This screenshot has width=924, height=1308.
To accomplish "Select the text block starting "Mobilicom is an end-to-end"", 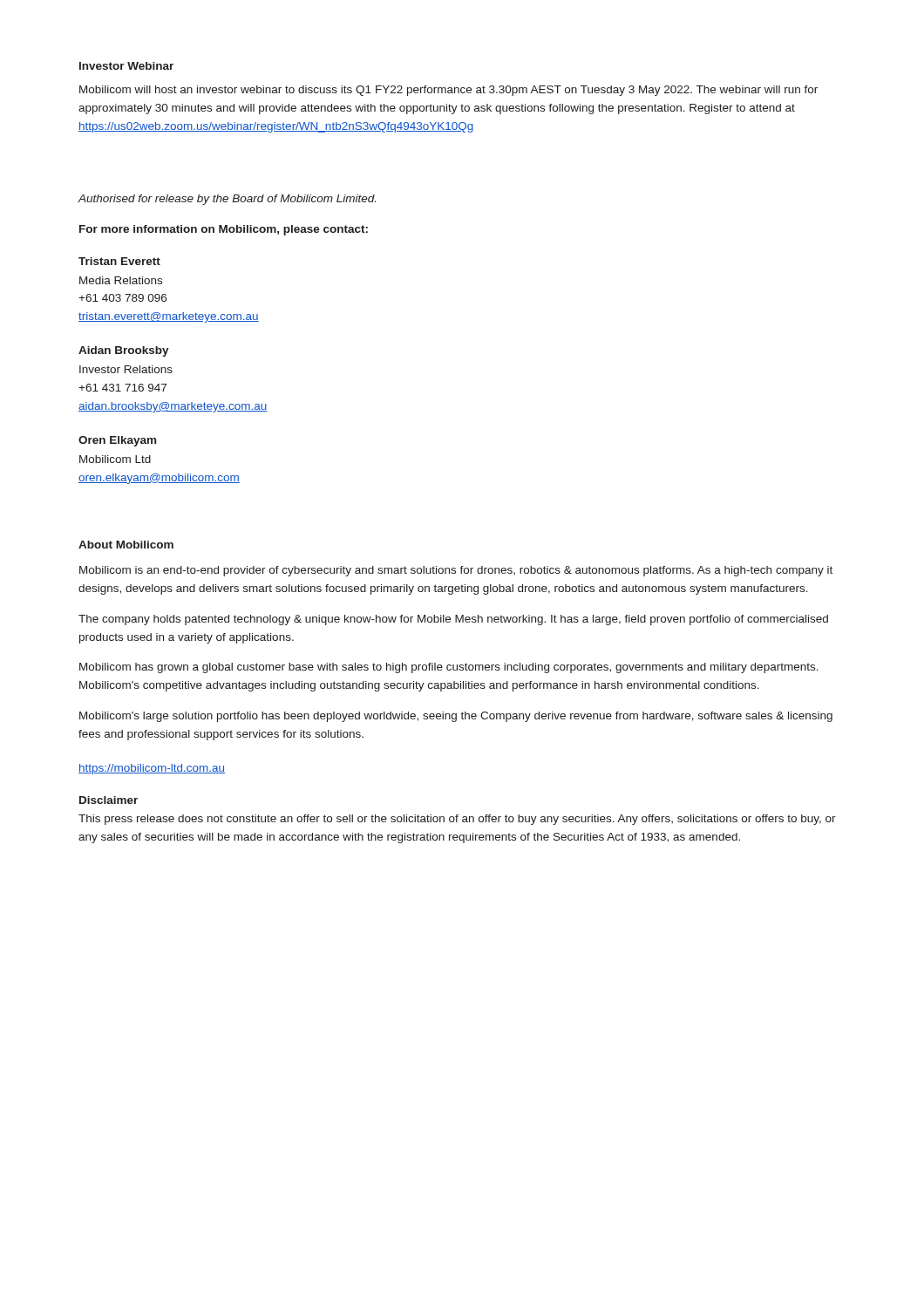I will [x=462, y=580].
